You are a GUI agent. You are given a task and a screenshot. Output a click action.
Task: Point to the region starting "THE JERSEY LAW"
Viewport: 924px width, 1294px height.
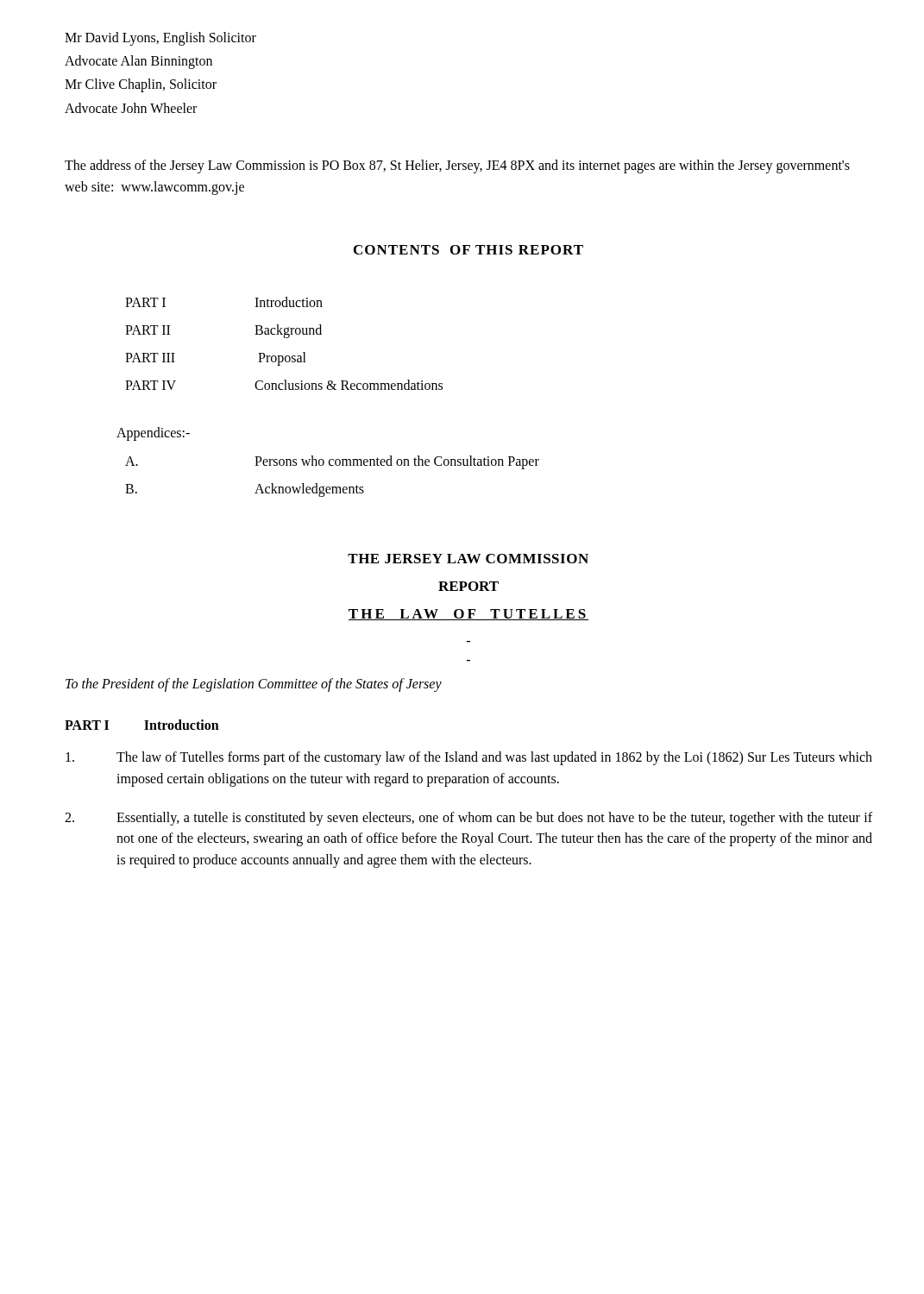[468, 559]
